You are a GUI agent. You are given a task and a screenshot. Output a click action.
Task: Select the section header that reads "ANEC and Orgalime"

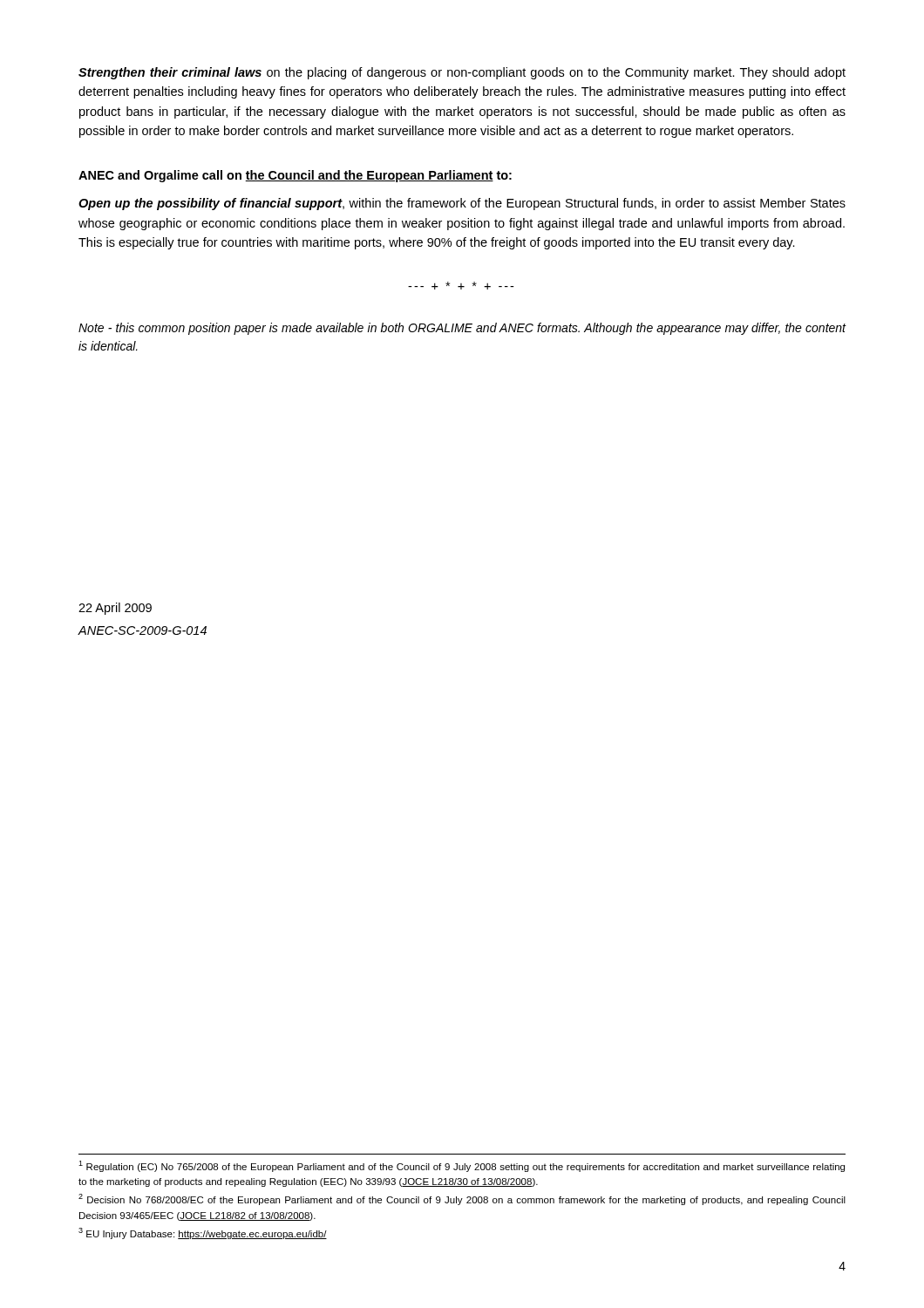(x=295, y=175)
